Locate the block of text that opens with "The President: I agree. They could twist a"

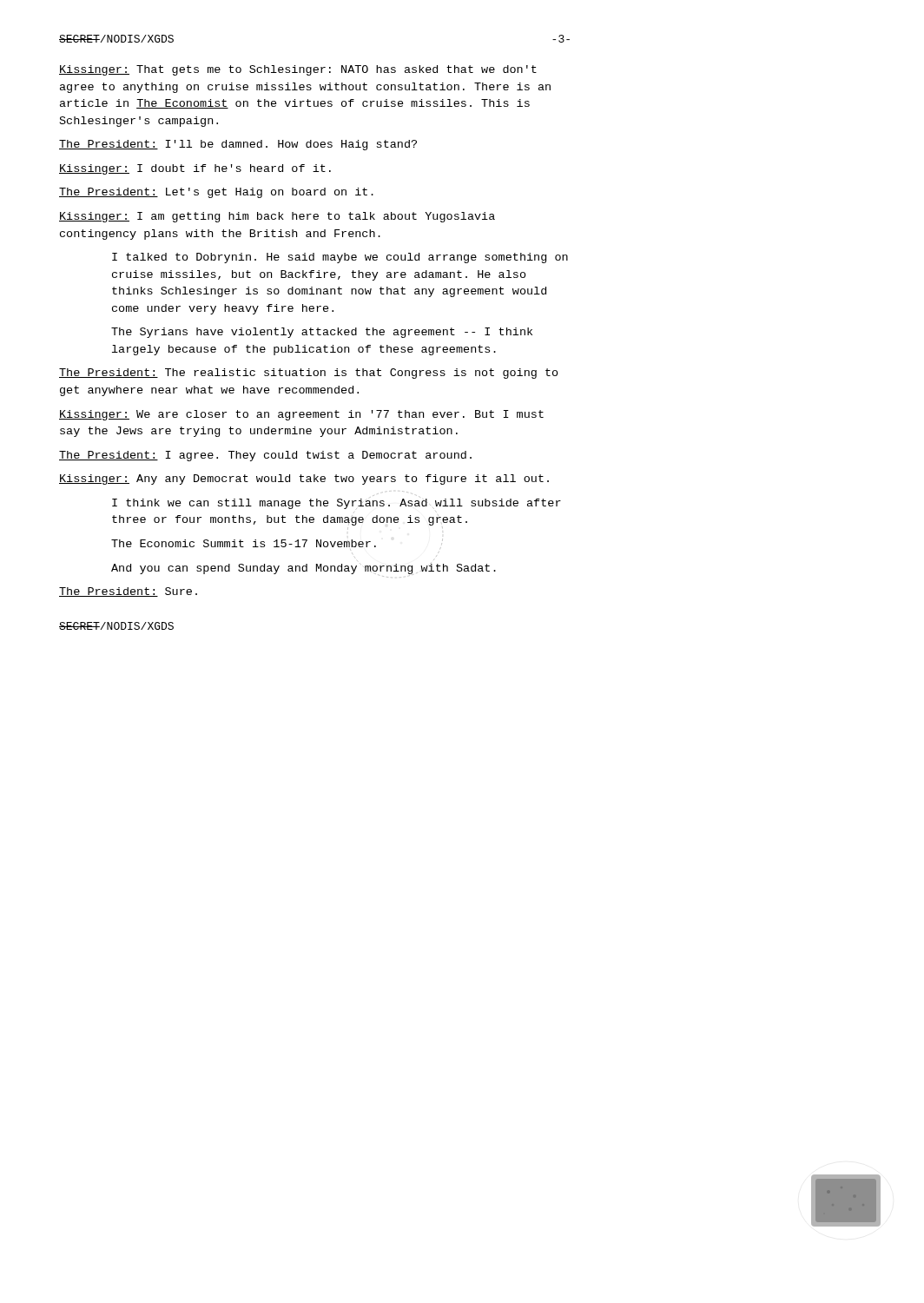(267, 455)
